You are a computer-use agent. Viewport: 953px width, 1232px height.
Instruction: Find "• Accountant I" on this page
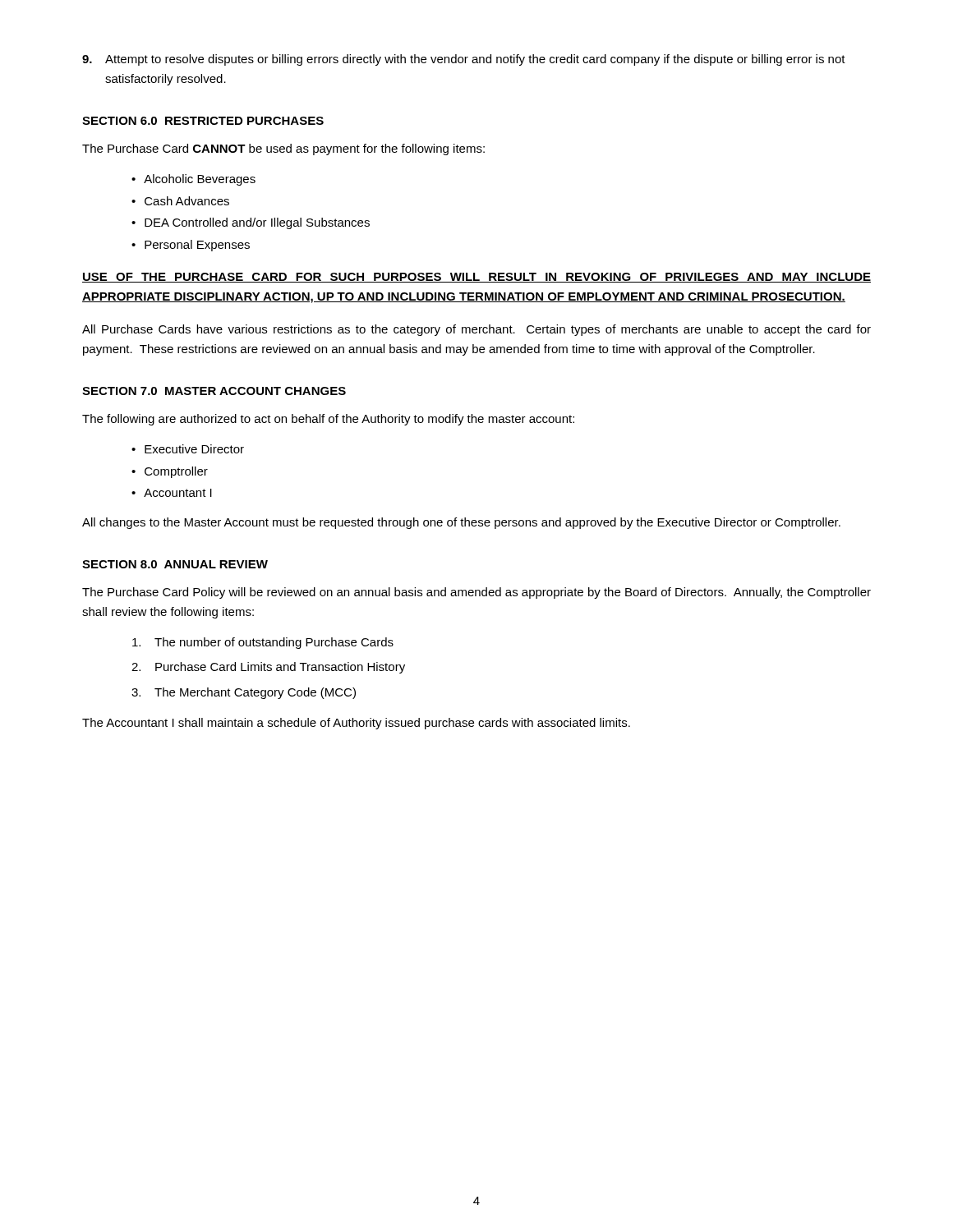point(172,493)
